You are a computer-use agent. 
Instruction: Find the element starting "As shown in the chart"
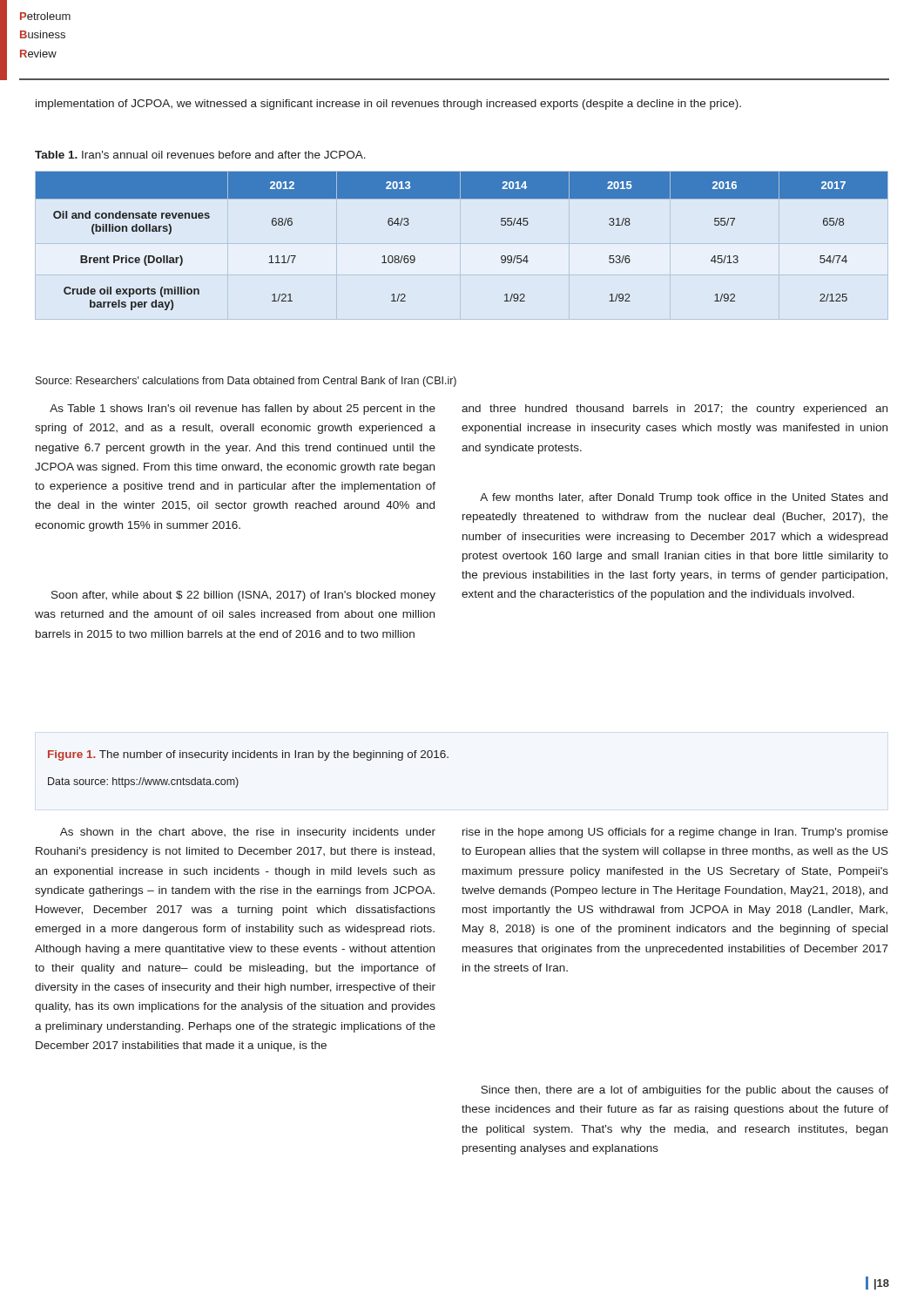click(235, 938)
